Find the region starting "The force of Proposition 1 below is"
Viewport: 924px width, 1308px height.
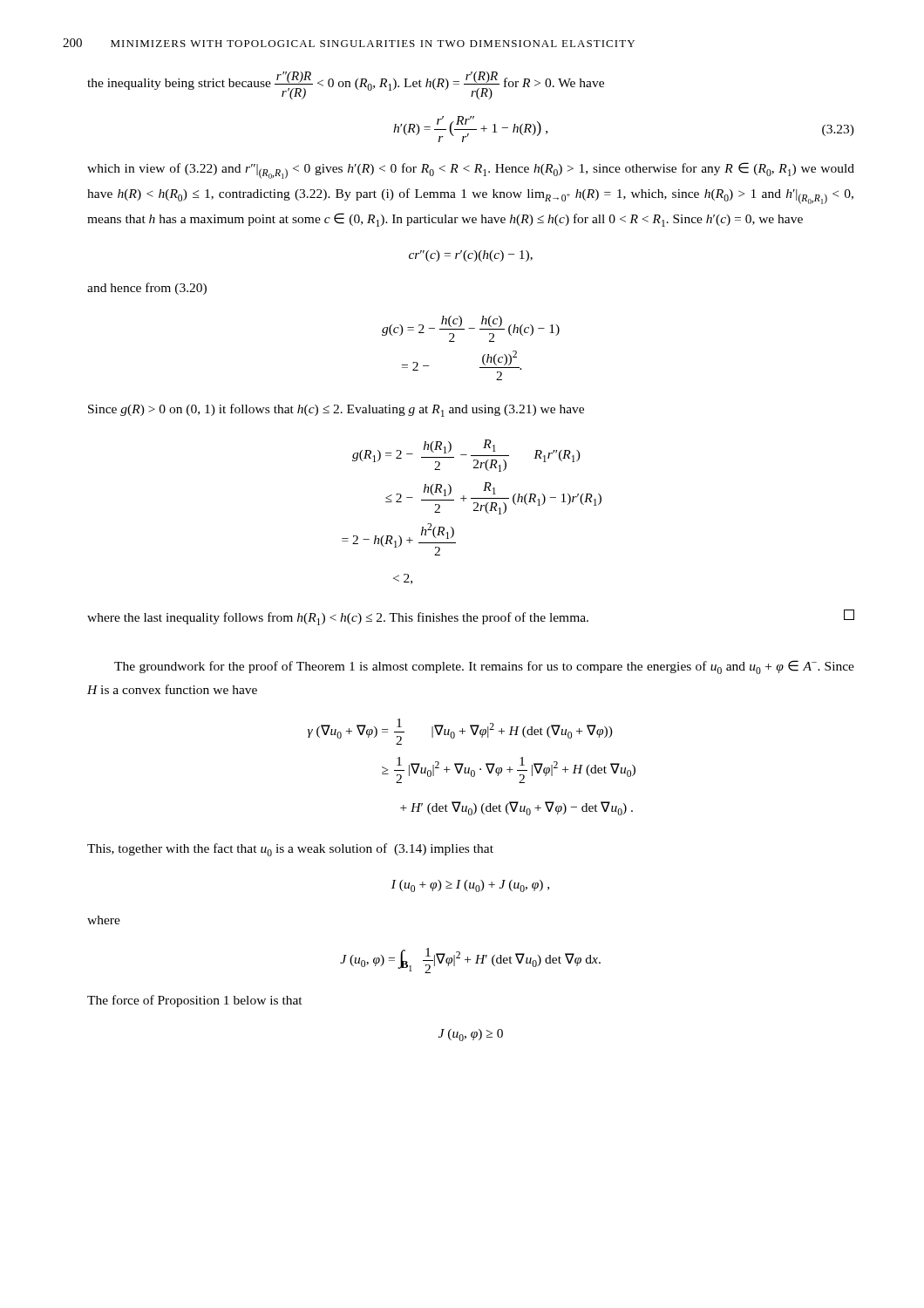(195, 1001)
